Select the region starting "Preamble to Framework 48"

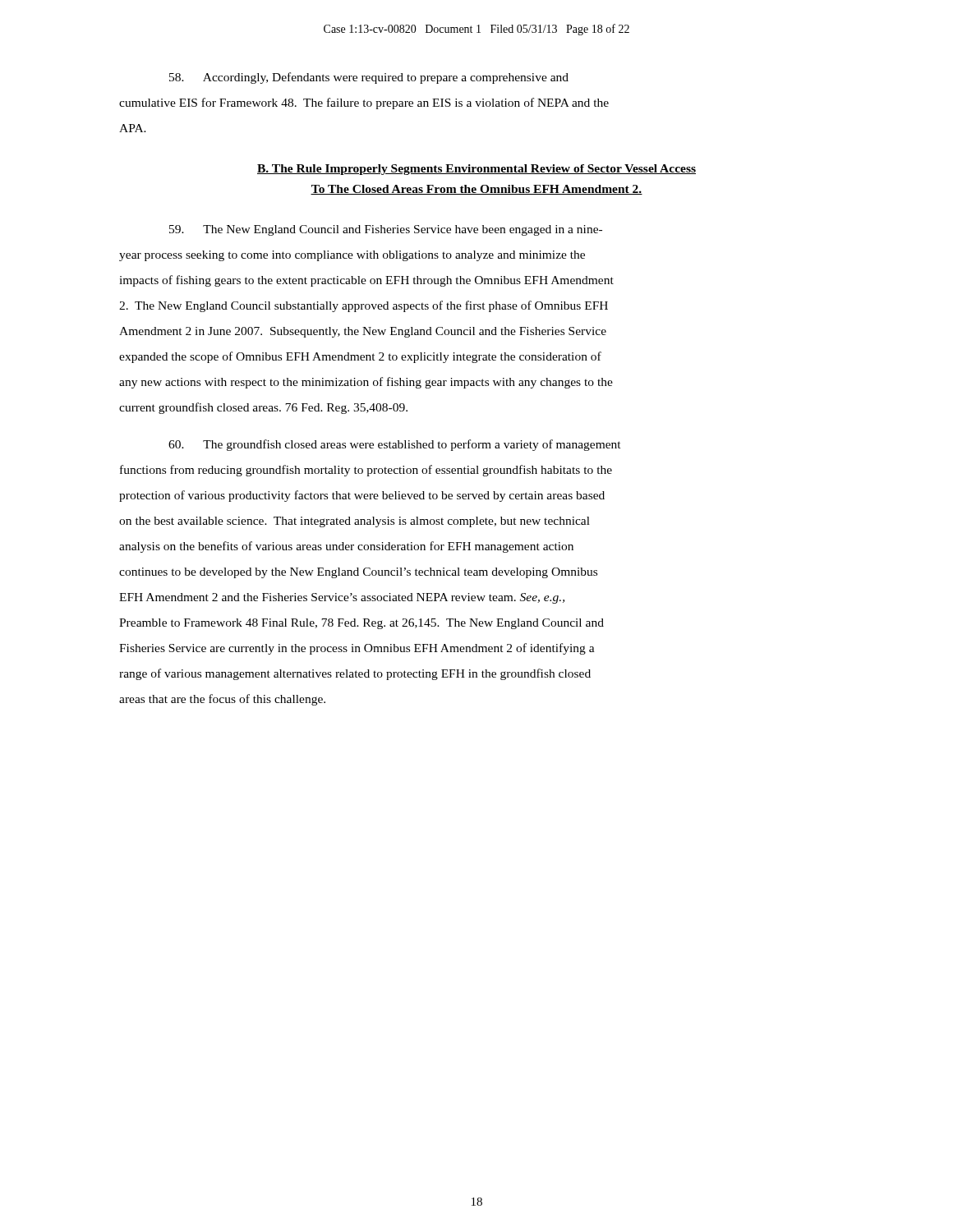tap(361, 622)
